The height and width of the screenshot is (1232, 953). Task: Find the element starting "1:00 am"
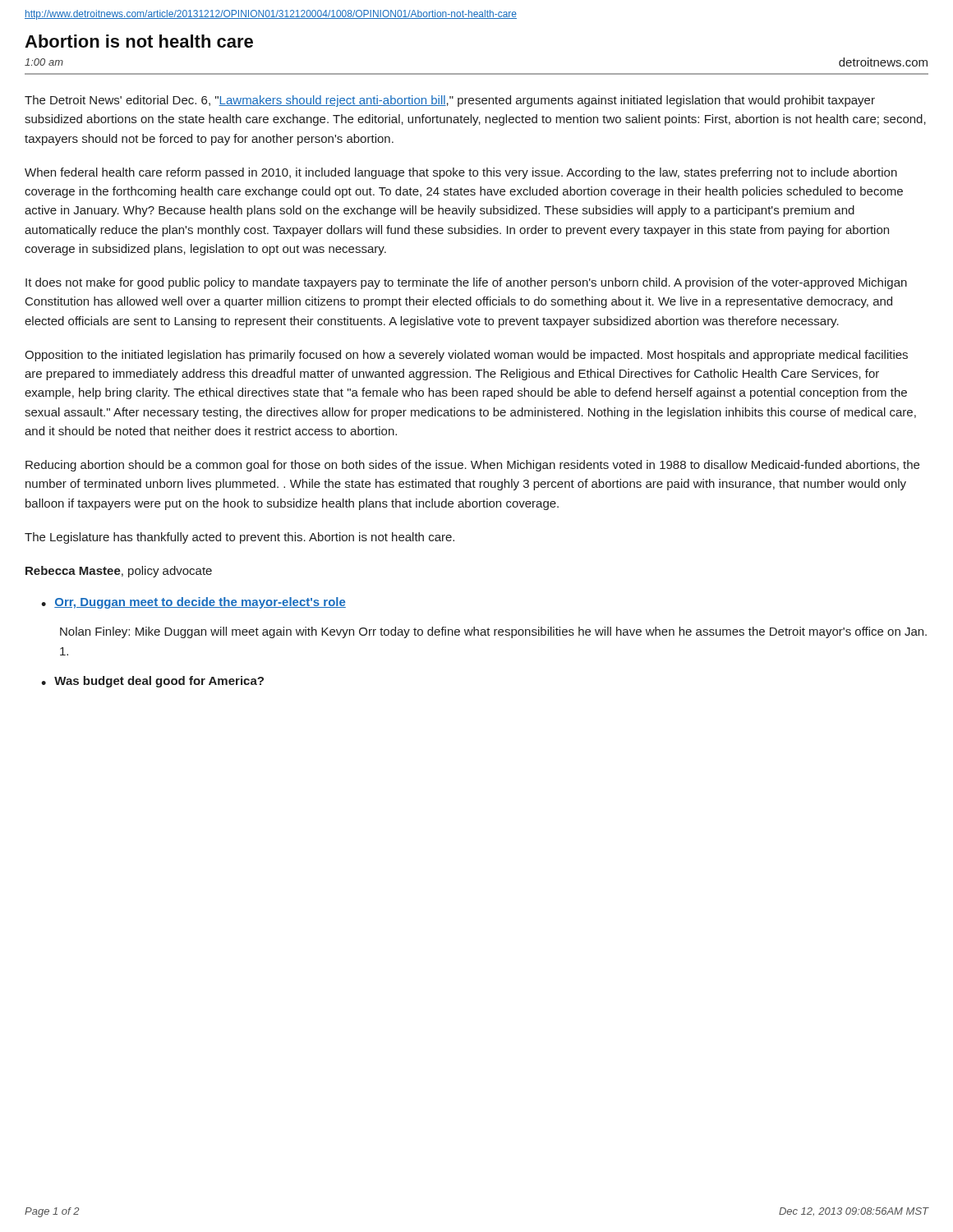[x=44, y=62]
